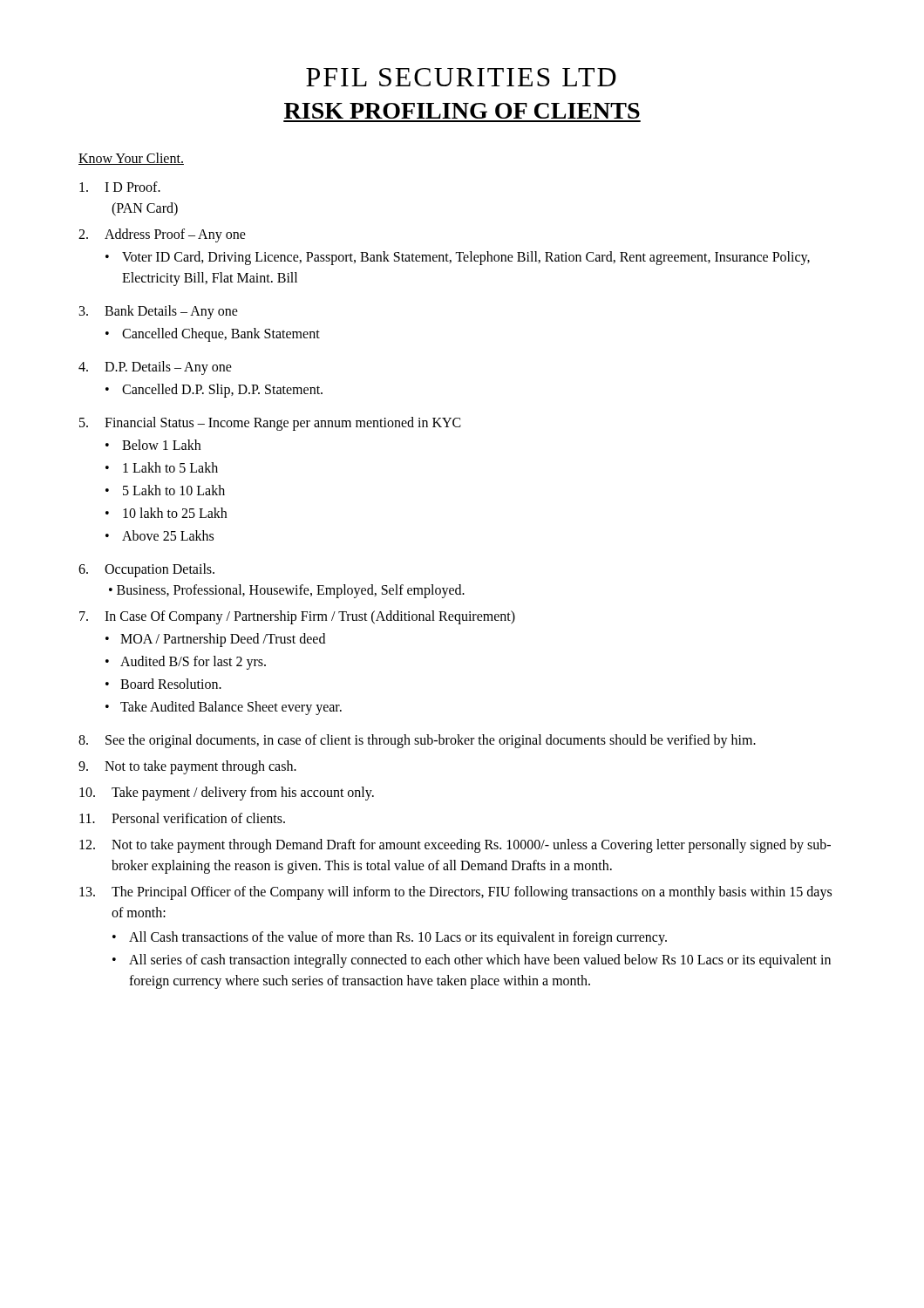
Task: Find the list item with the text "7. In Case Of Company /"
Action: pyautogui.click(x=297, y=617)
